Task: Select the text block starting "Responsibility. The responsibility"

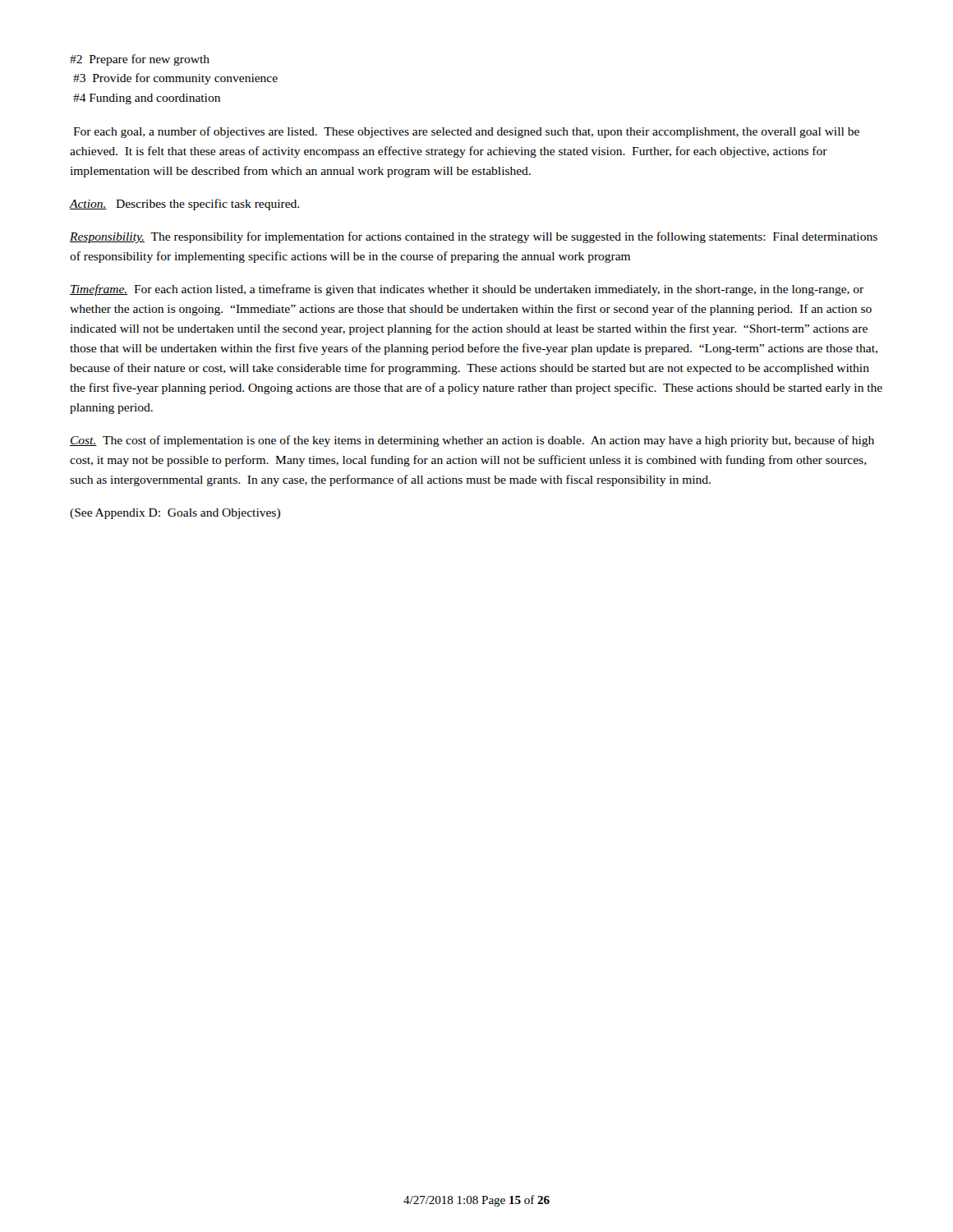Action: (474, 246)
